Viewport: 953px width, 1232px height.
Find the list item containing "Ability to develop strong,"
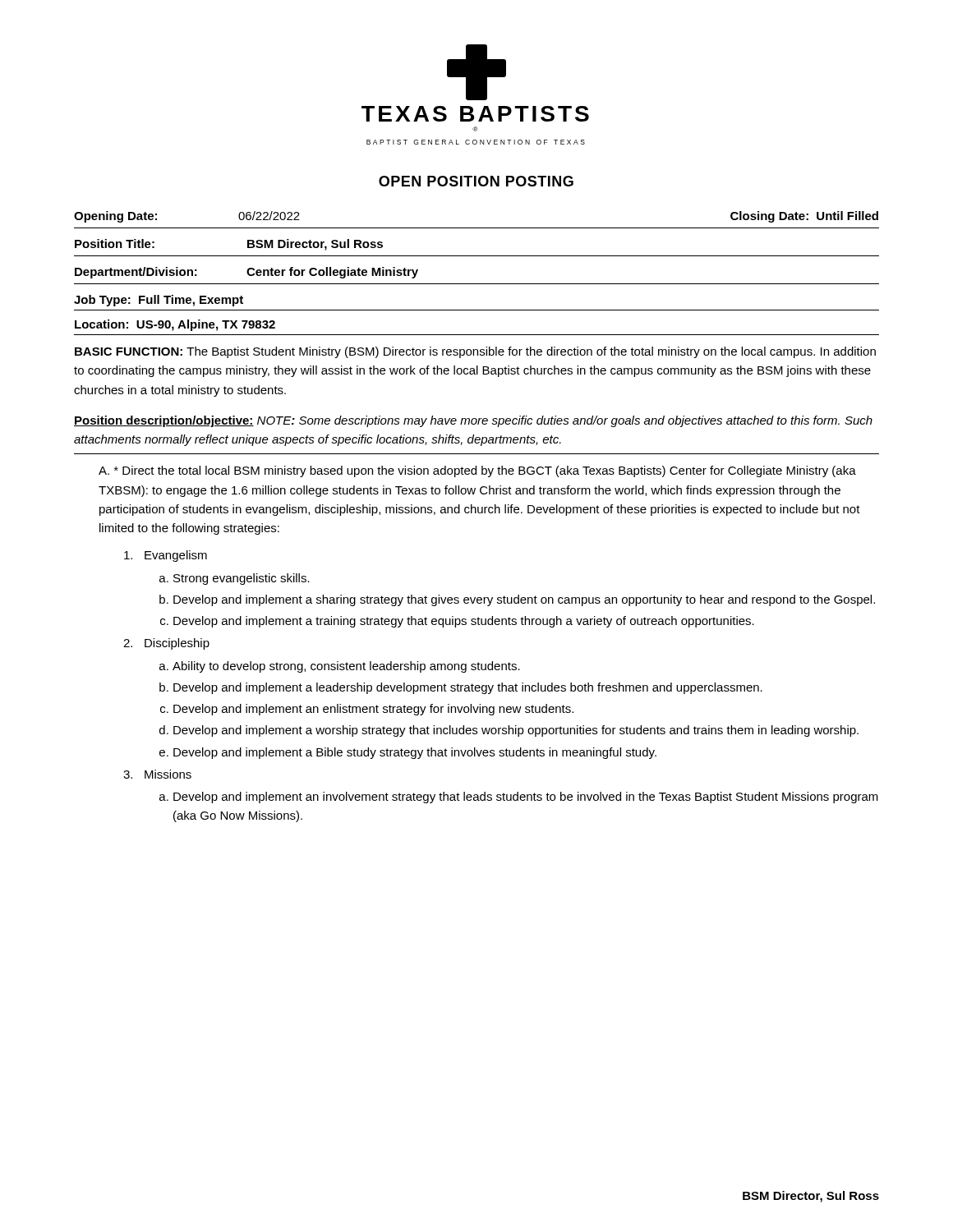(x=347, y=665)
